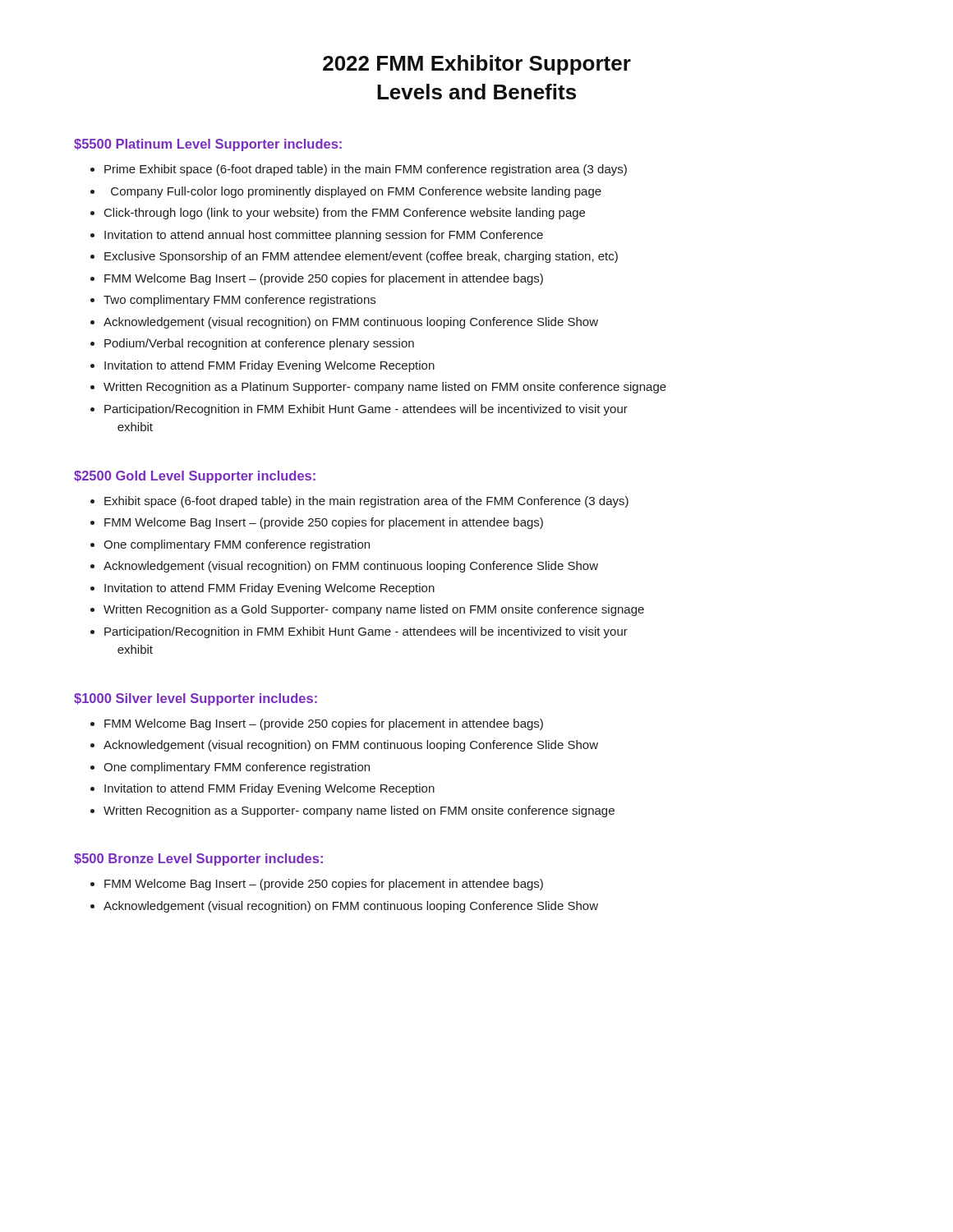Image resolution: width=953 pixels, height=1232 pixels.
Task: Point to the block beginning "Company Full-color logo prominently displayed"
Action: 353,191
